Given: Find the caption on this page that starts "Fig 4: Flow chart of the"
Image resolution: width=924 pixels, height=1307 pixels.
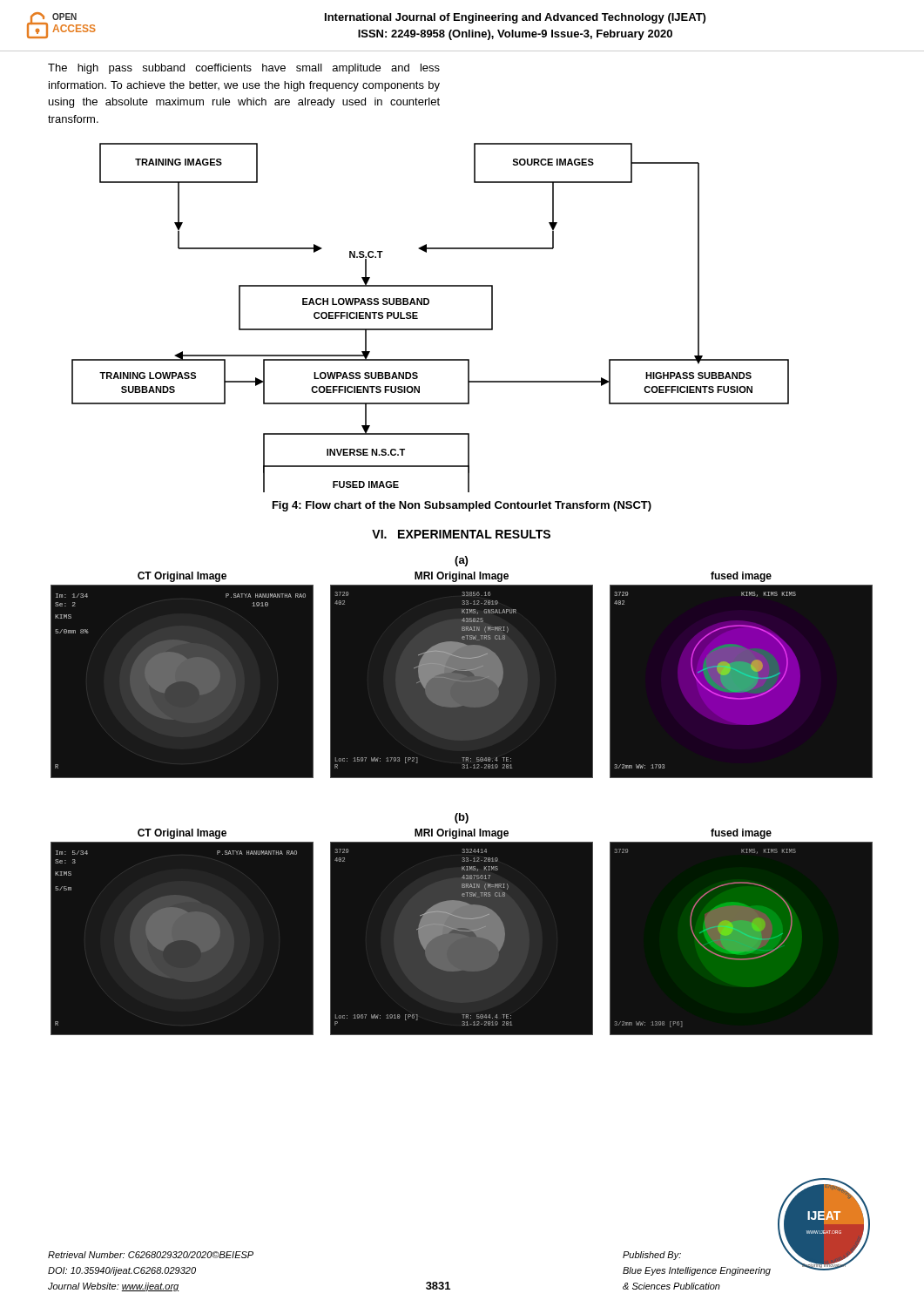Looking at the screenshot, I should 462,505.
